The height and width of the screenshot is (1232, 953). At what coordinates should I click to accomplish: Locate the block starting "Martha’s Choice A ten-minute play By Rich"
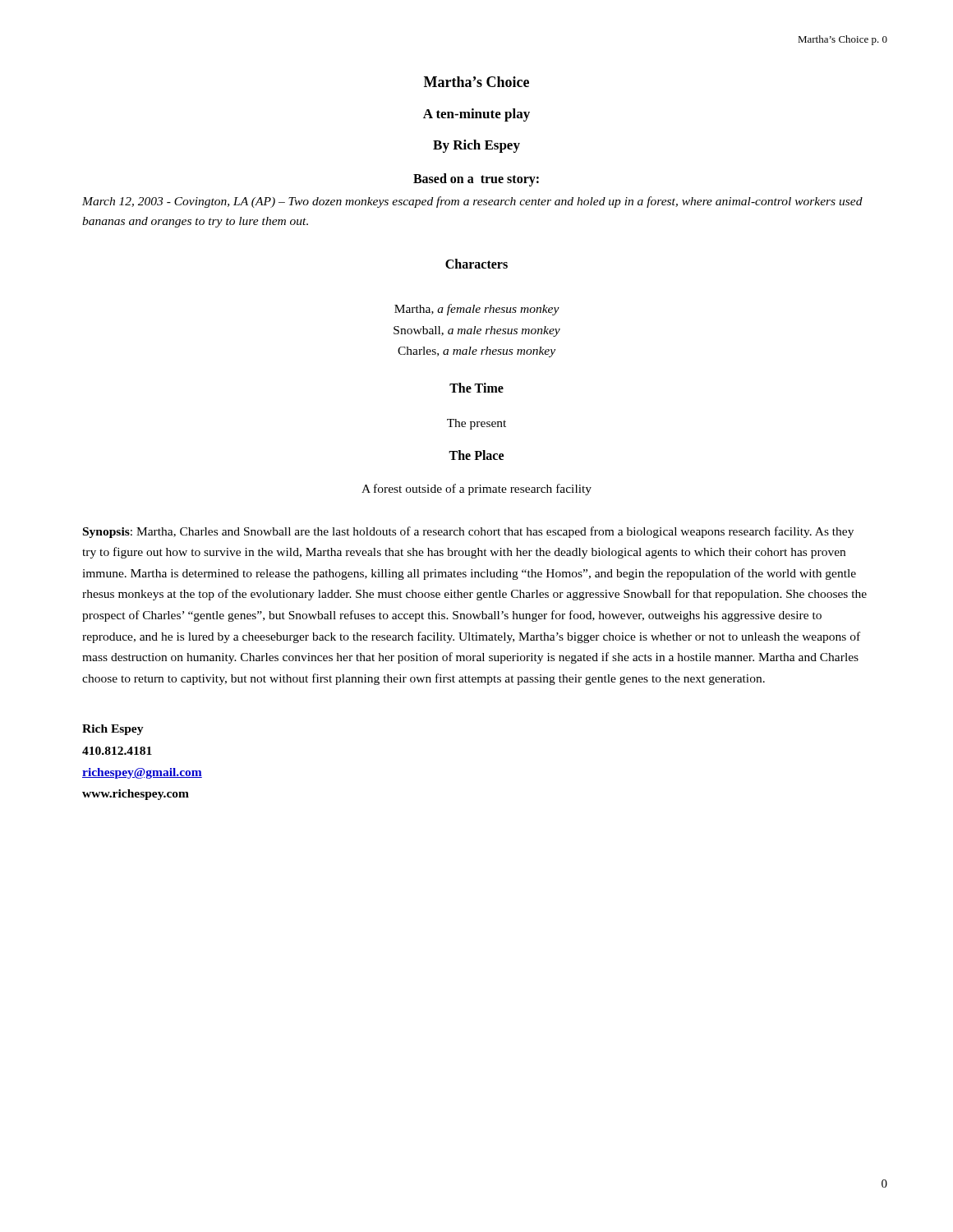pos(476,114)
